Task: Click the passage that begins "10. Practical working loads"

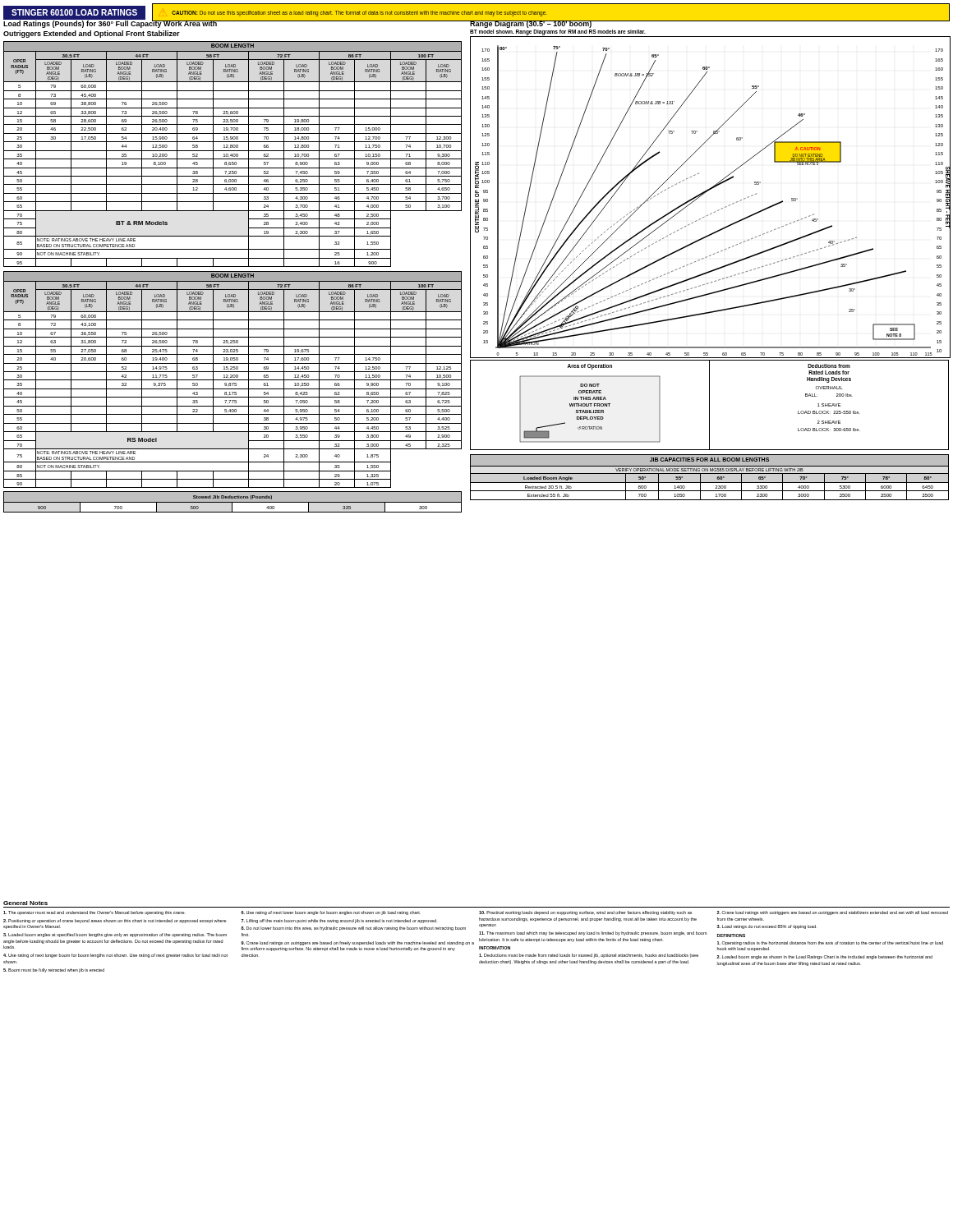Action: click(588, 919)
